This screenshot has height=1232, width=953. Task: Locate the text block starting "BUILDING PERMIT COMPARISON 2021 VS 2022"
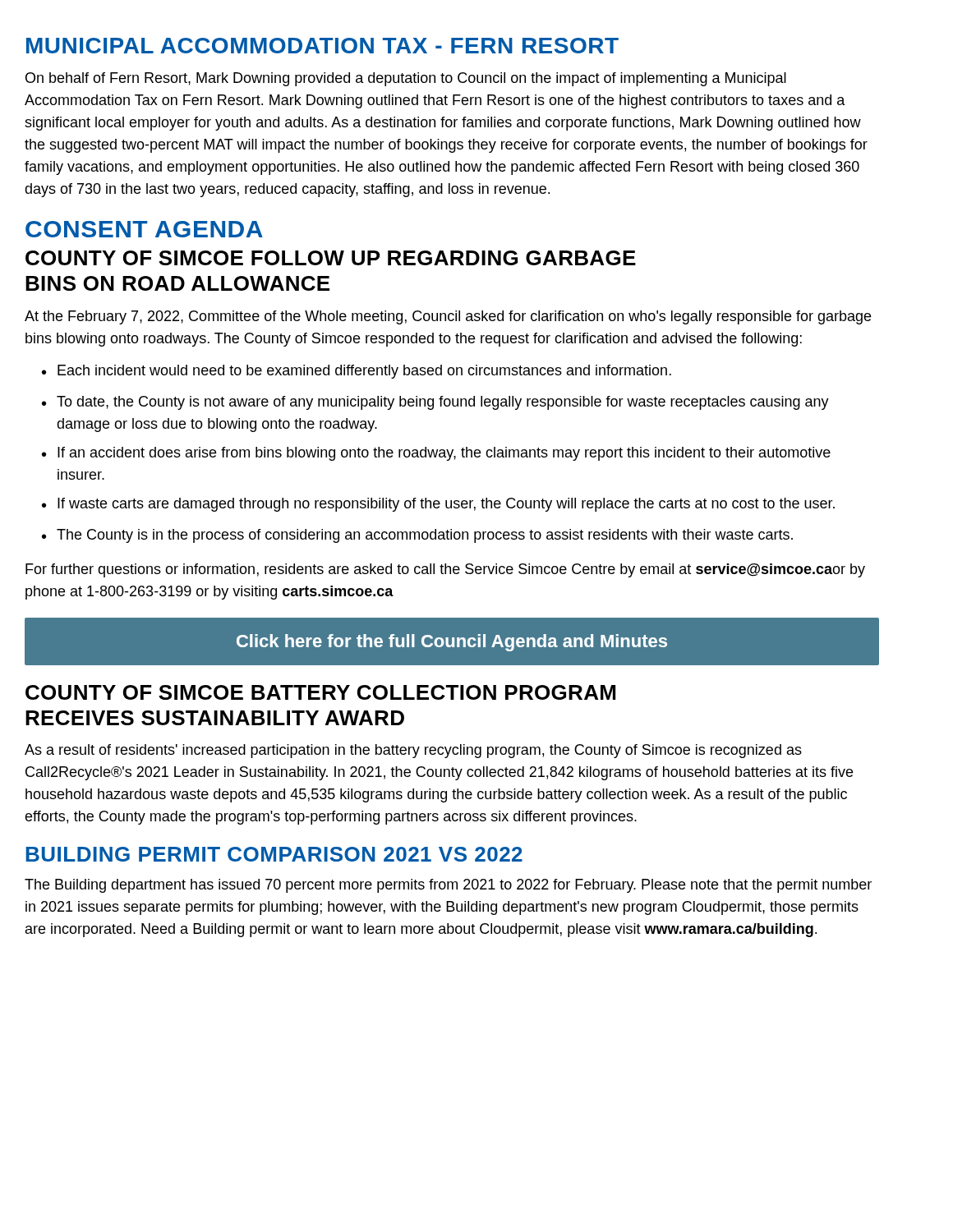click(274, 855)
